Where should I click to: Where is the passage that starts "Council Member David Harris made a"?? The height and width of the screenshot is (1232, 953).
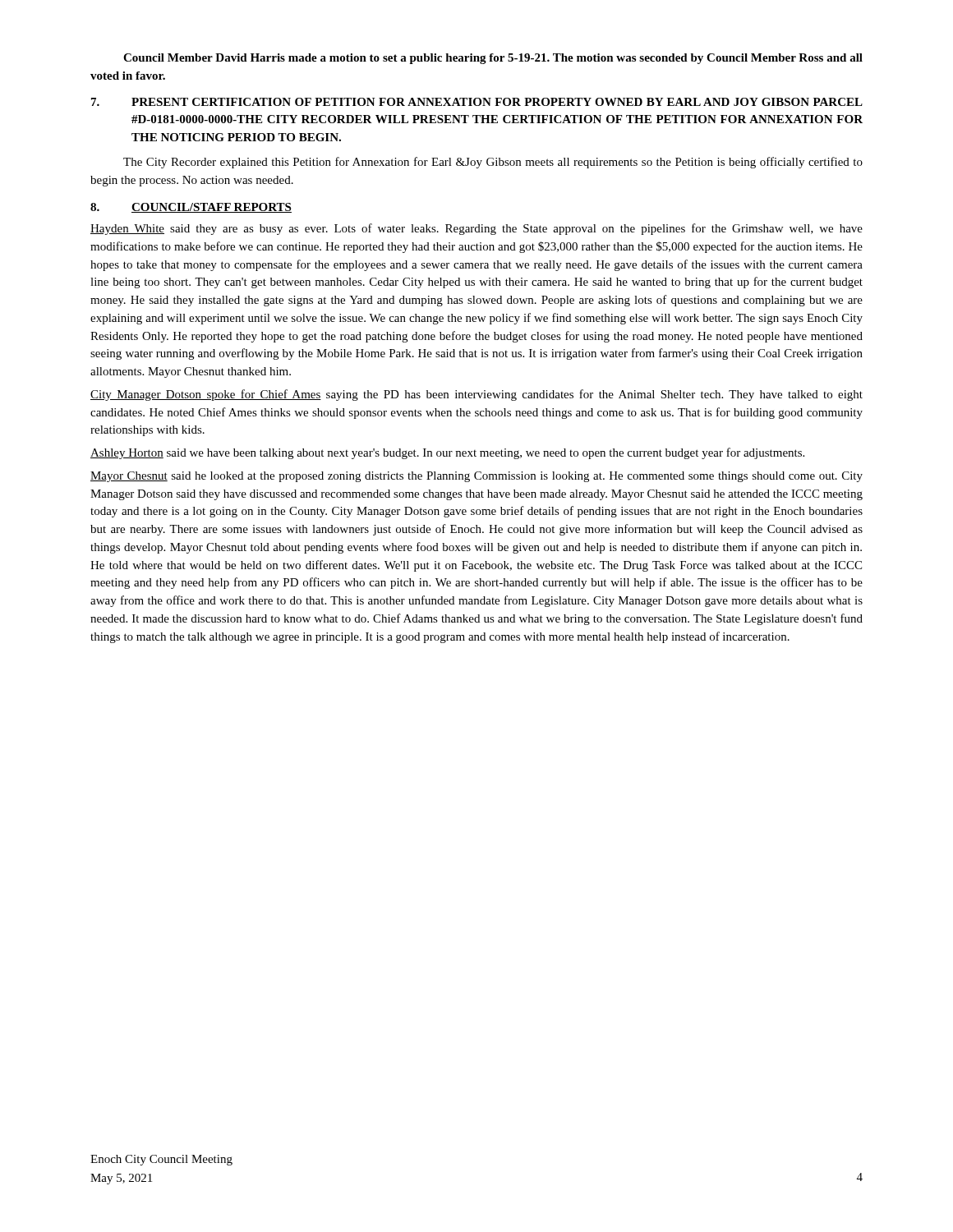pyautogui.click(x=476, y=67)
